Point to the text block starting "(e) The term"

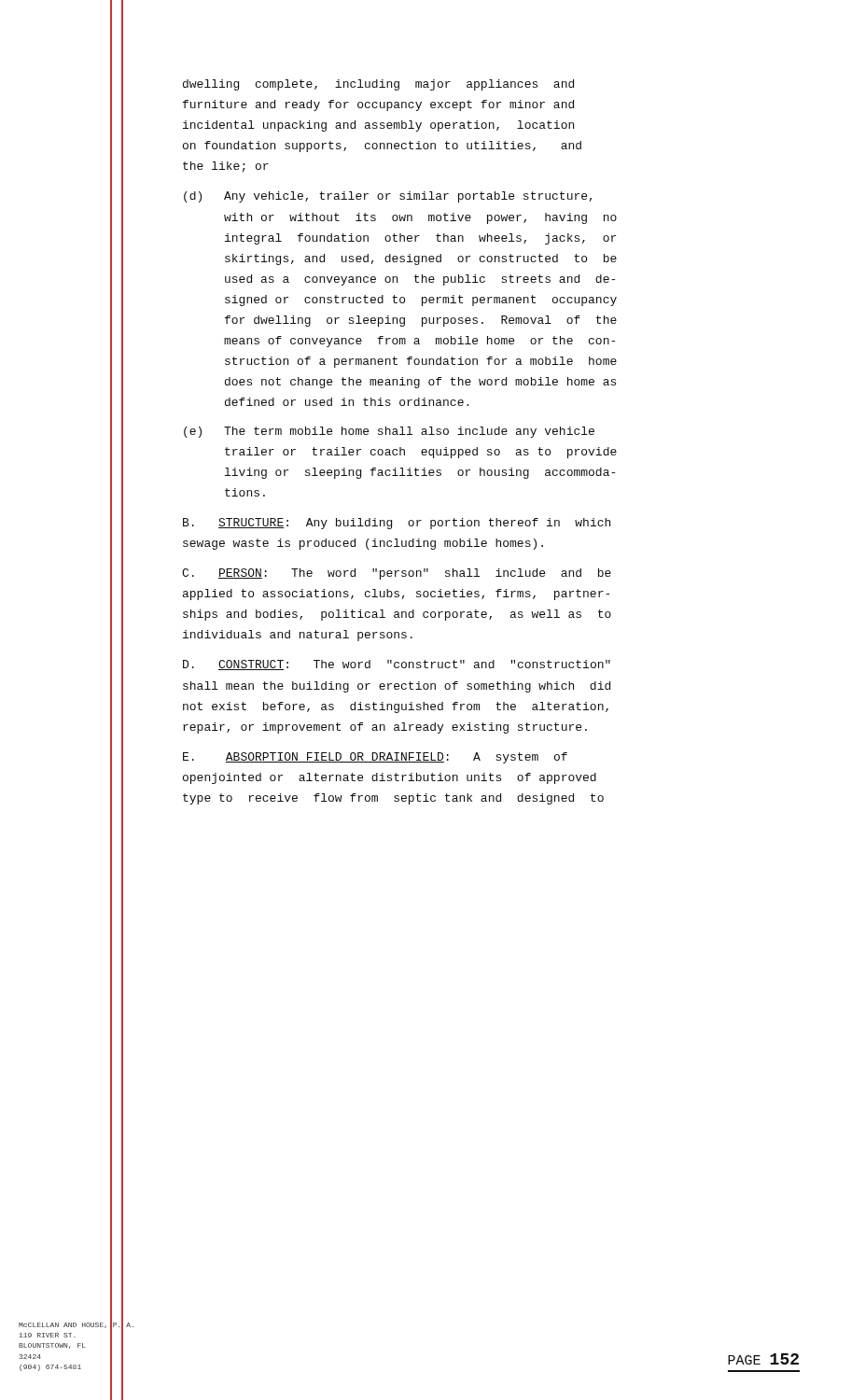pos(488,463)
